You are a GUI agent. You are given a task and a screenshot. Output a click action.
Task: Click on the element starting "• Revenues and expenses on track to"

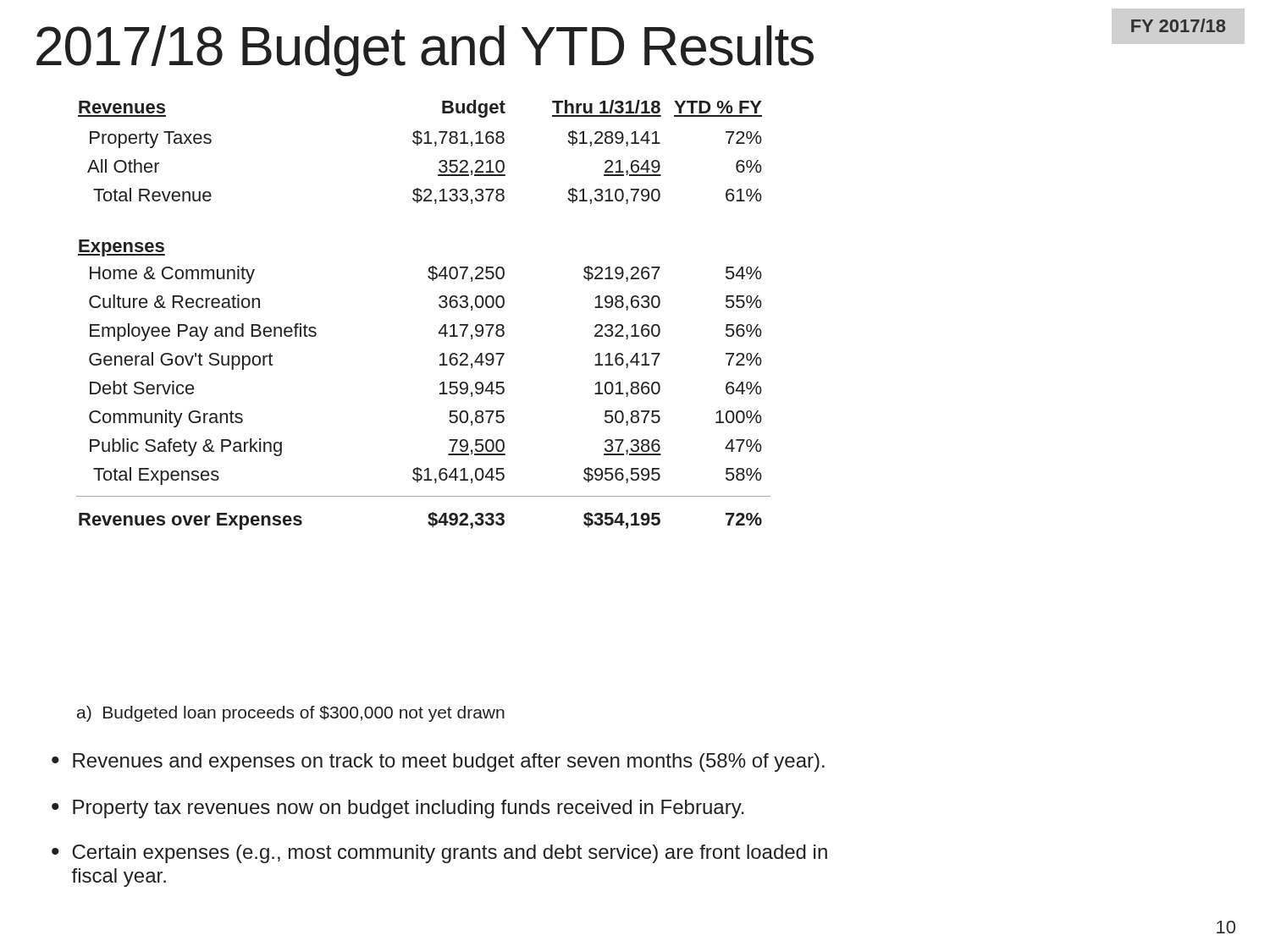click(x=438, y=762)
